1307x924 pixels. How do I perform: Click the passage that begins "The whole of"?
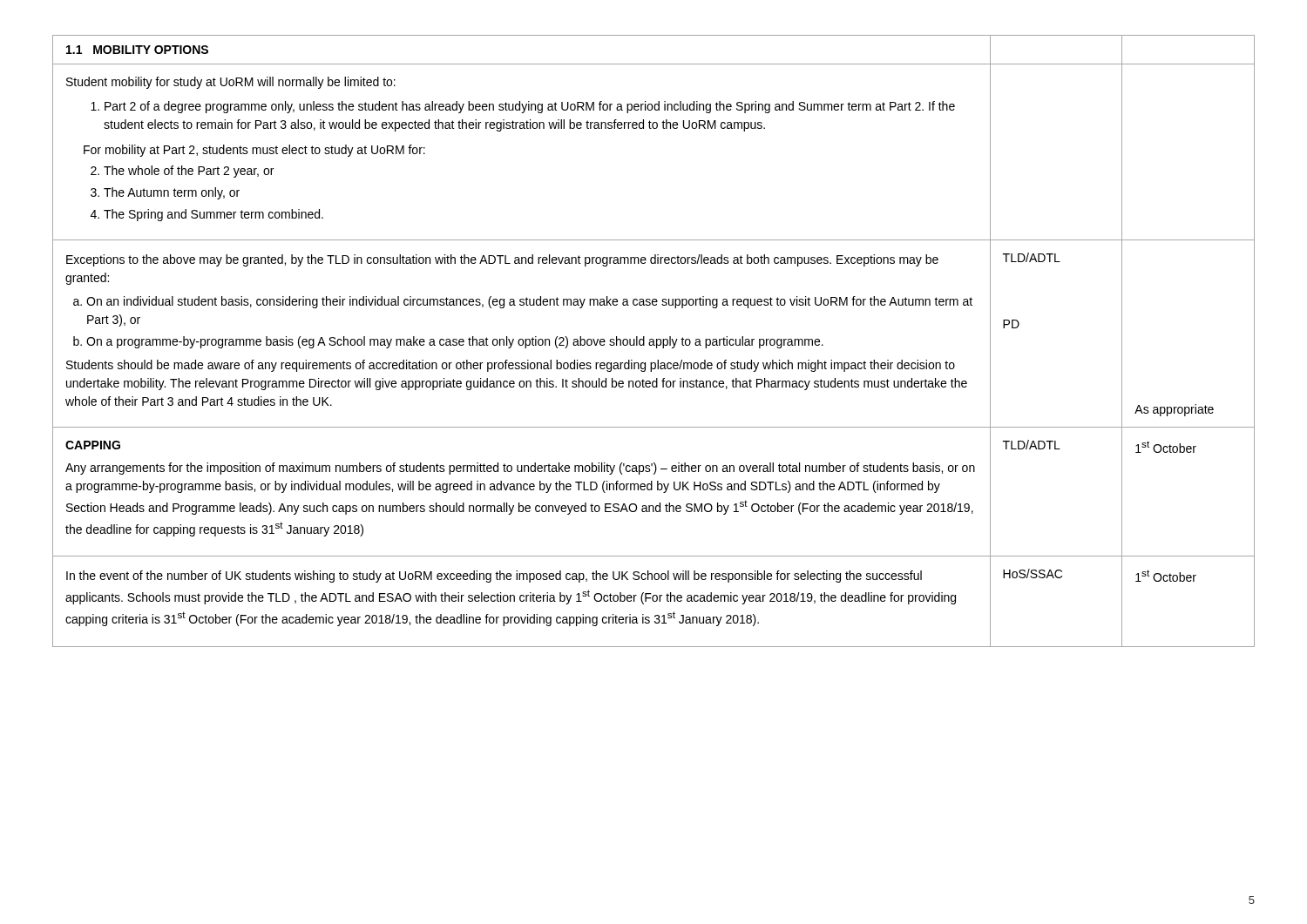pos(182,172)
